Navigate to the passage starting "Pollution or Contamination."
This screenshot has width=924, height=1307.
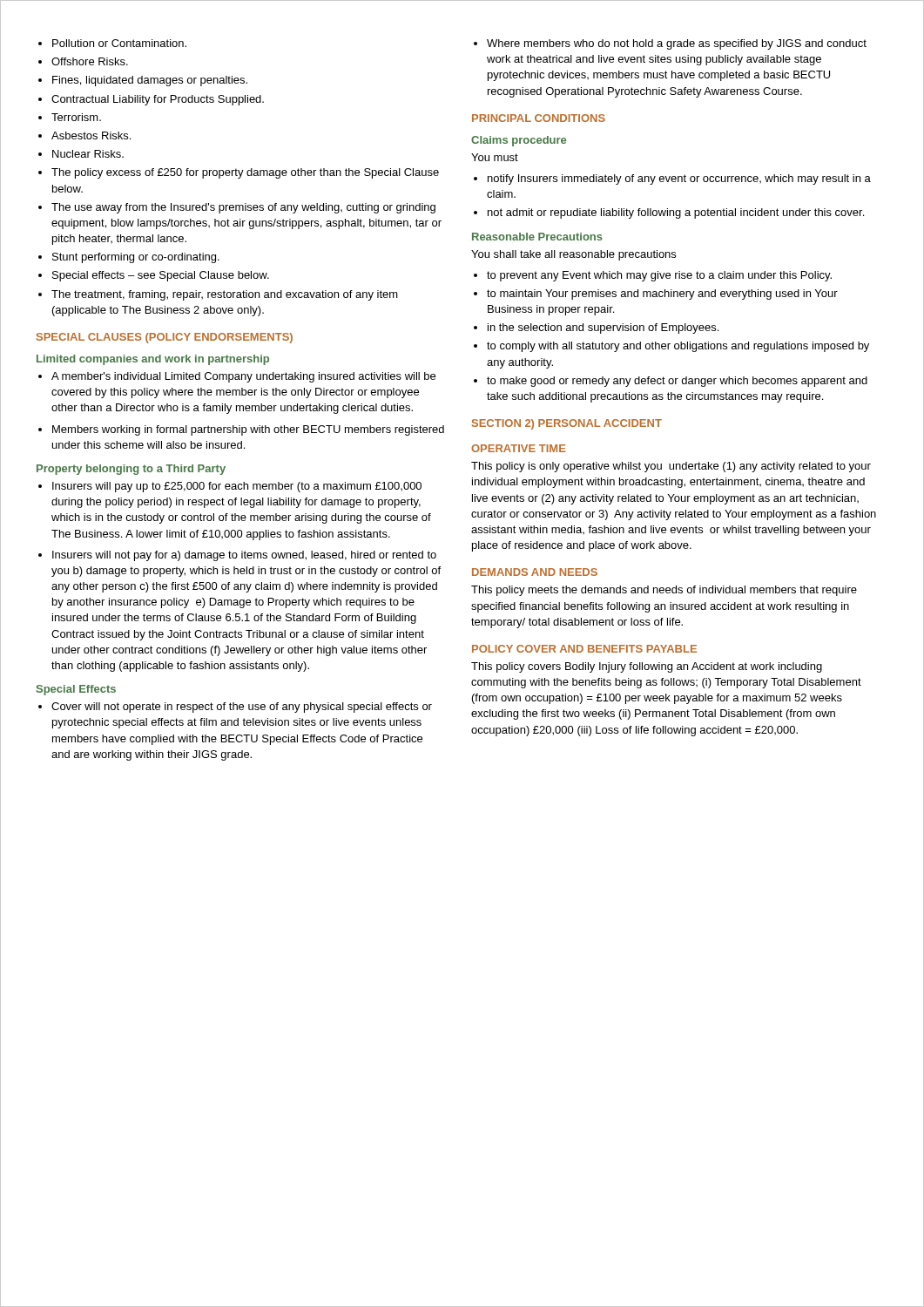(x=119, y=43)
